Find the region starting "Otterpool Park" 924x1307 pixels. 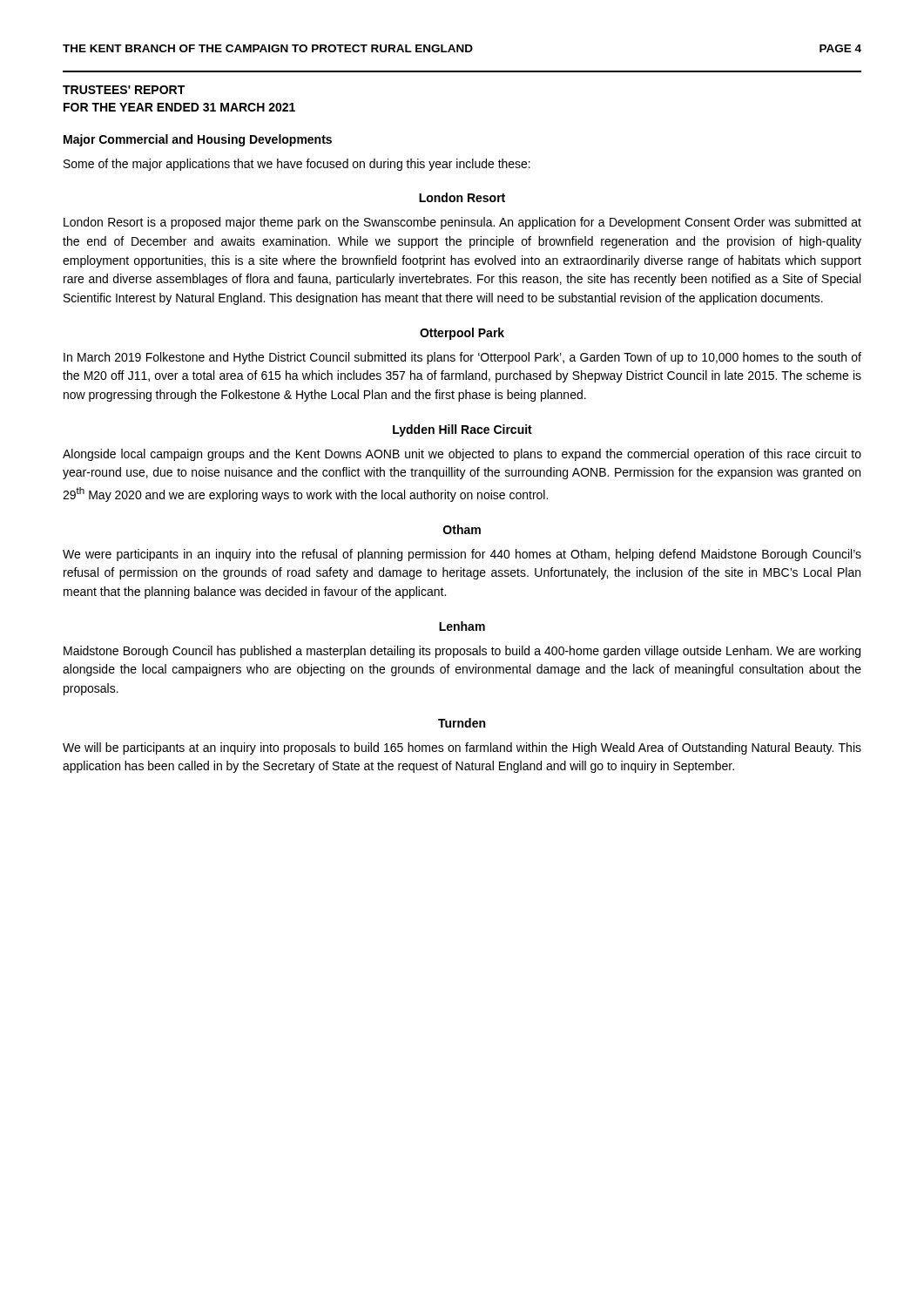462,333
